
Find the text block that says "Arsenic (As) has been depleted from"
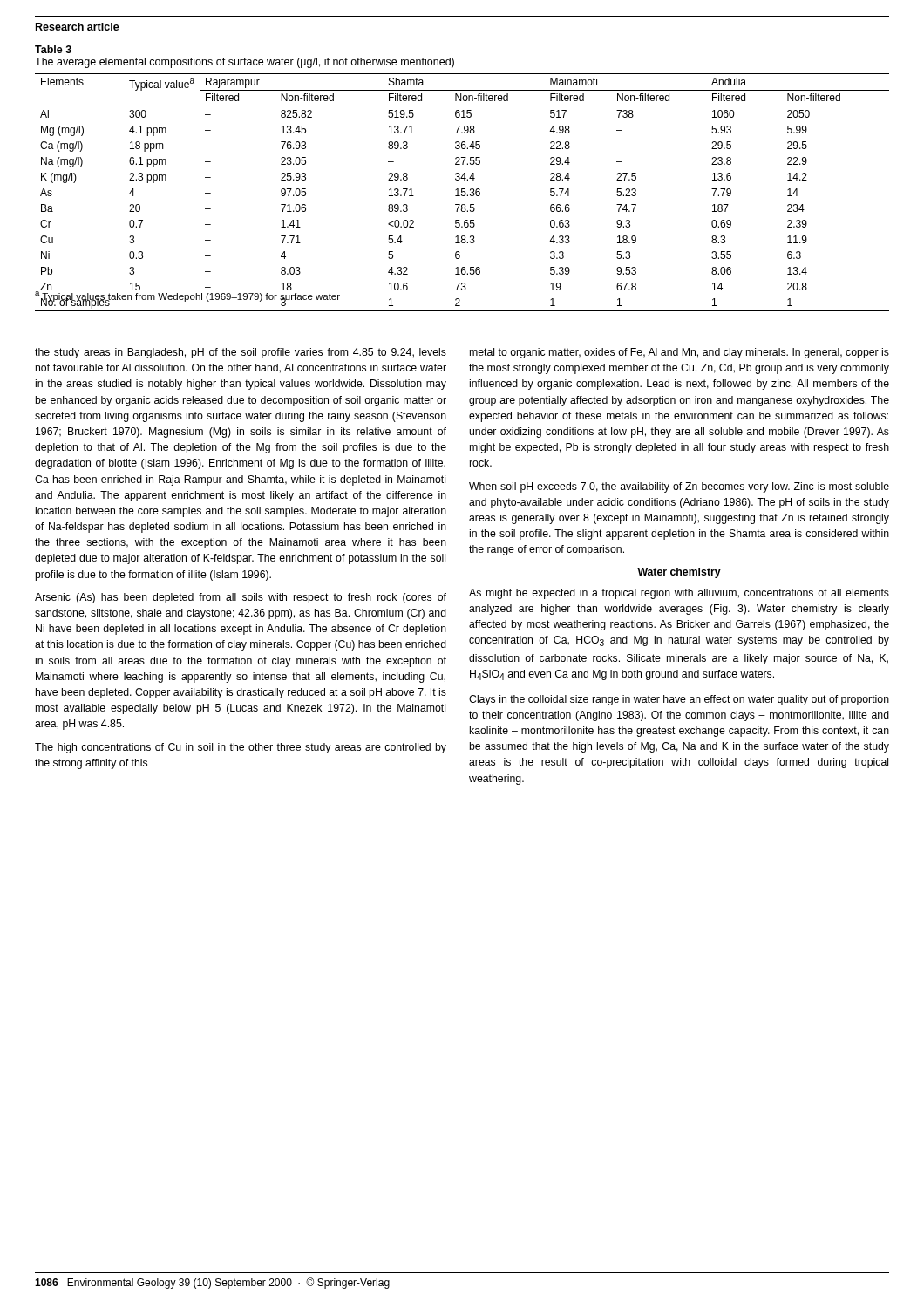coord(241,661)
